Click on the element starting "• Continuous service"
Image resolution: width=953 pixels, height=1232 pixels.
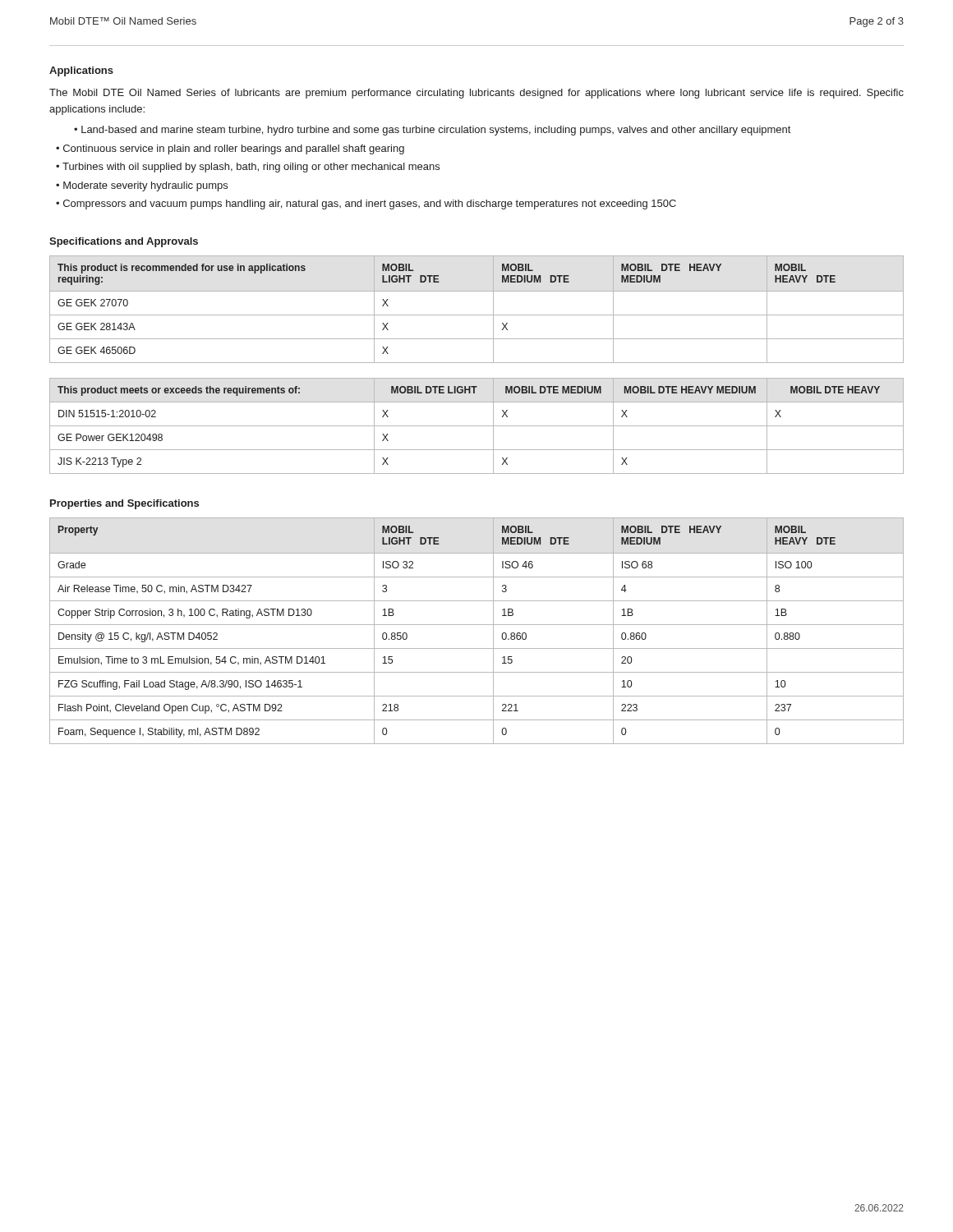point(230,148)
